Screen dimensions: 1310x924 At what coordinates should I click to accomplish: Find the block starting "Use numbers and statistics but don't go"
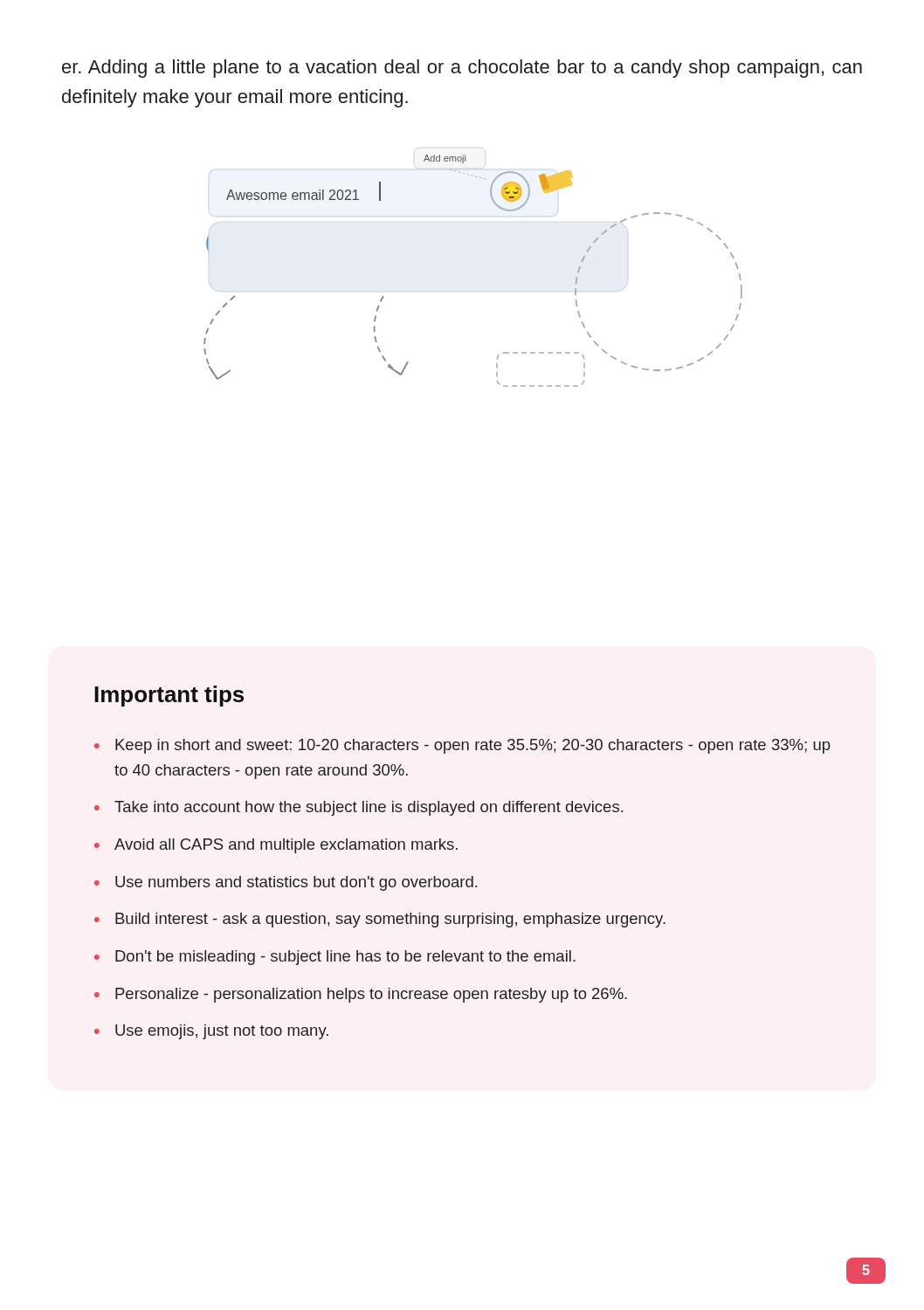pyautogui.click(x=296, y=881)
